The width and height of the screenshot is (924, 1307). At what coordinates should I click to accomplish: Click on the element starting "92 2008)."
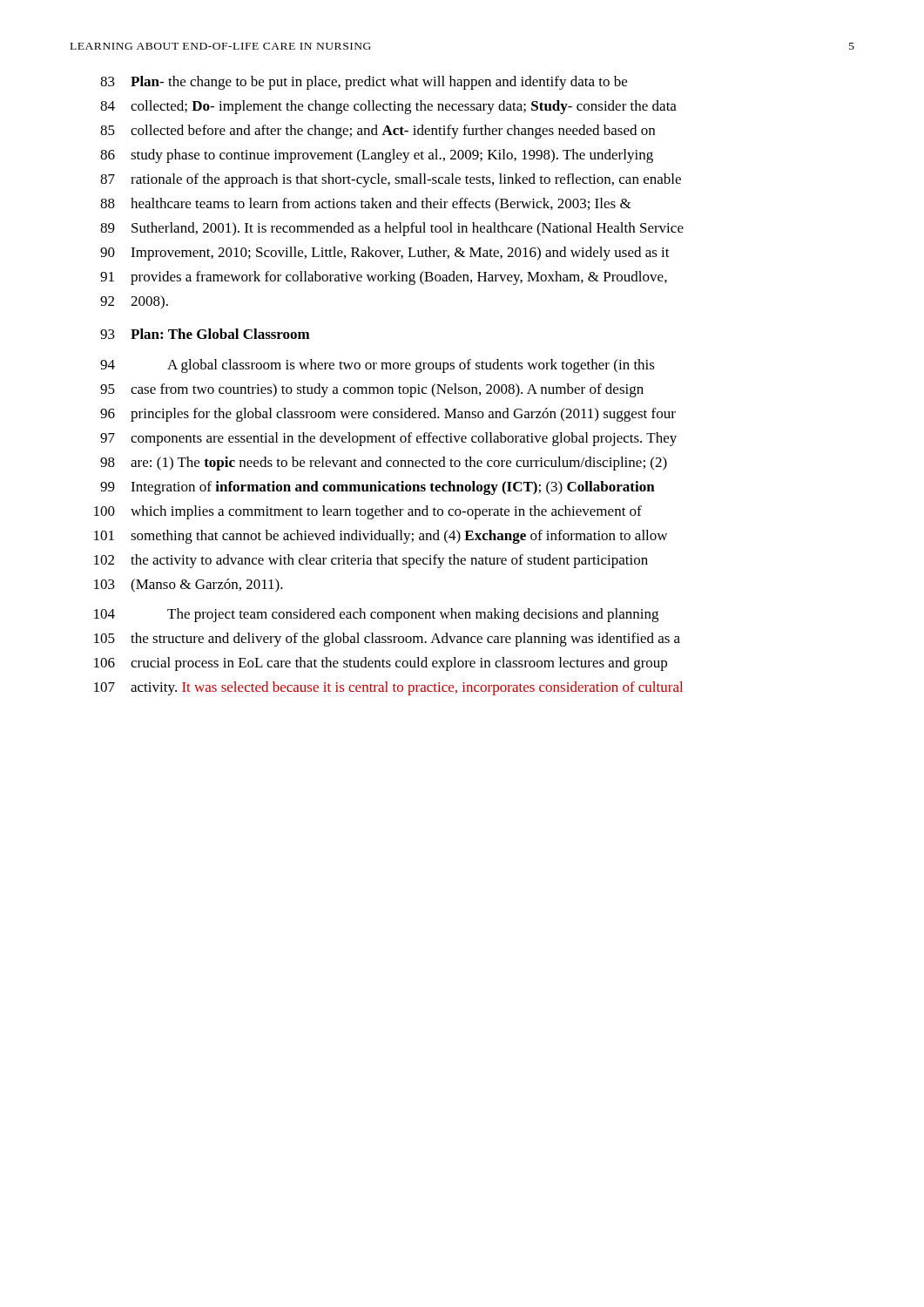click(134, 302)
